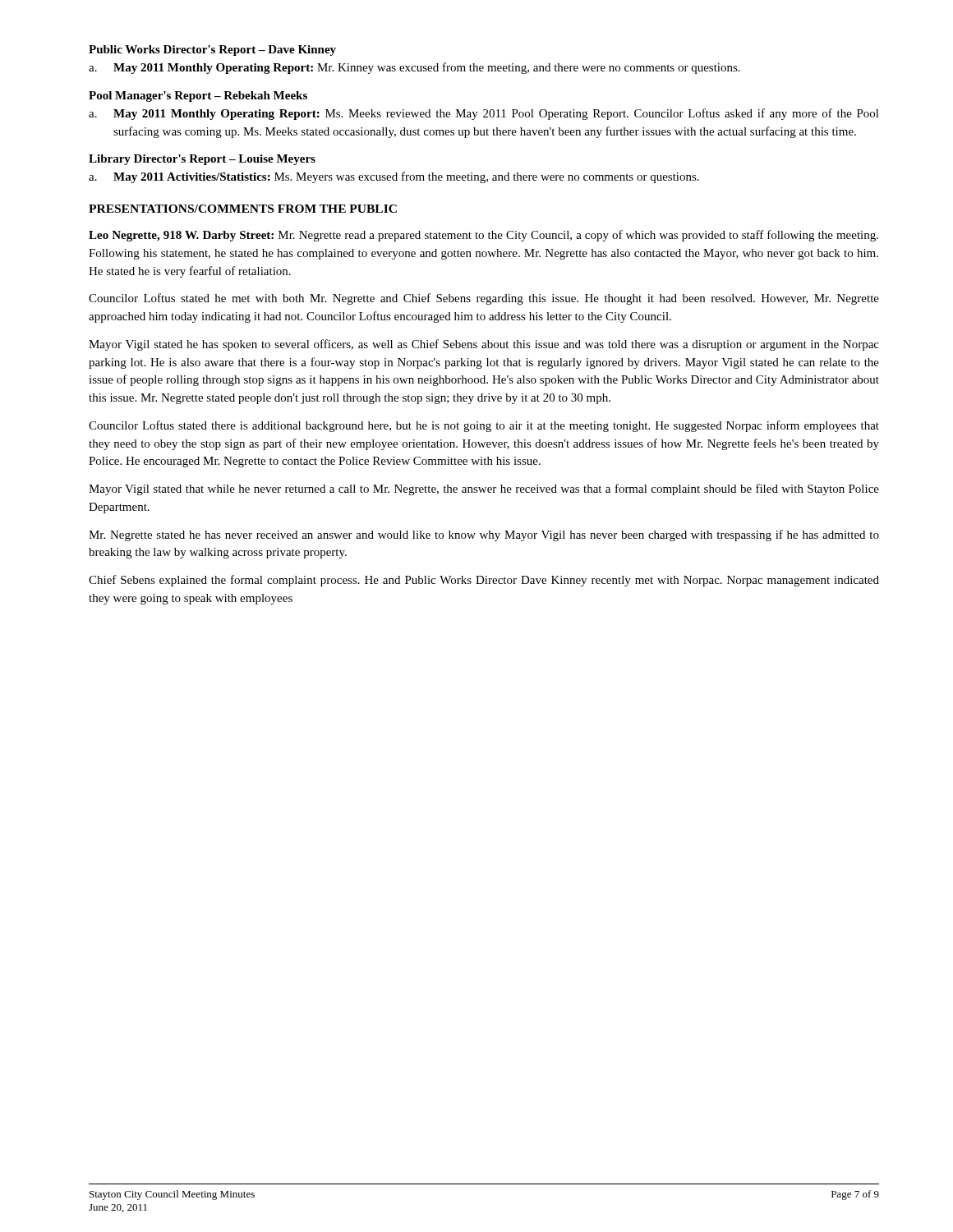The image size is (953, 1232).
Task: Locate the text block with the text "Councilor Loftus stated he met with both Mr."
Action: click(484, 307)
